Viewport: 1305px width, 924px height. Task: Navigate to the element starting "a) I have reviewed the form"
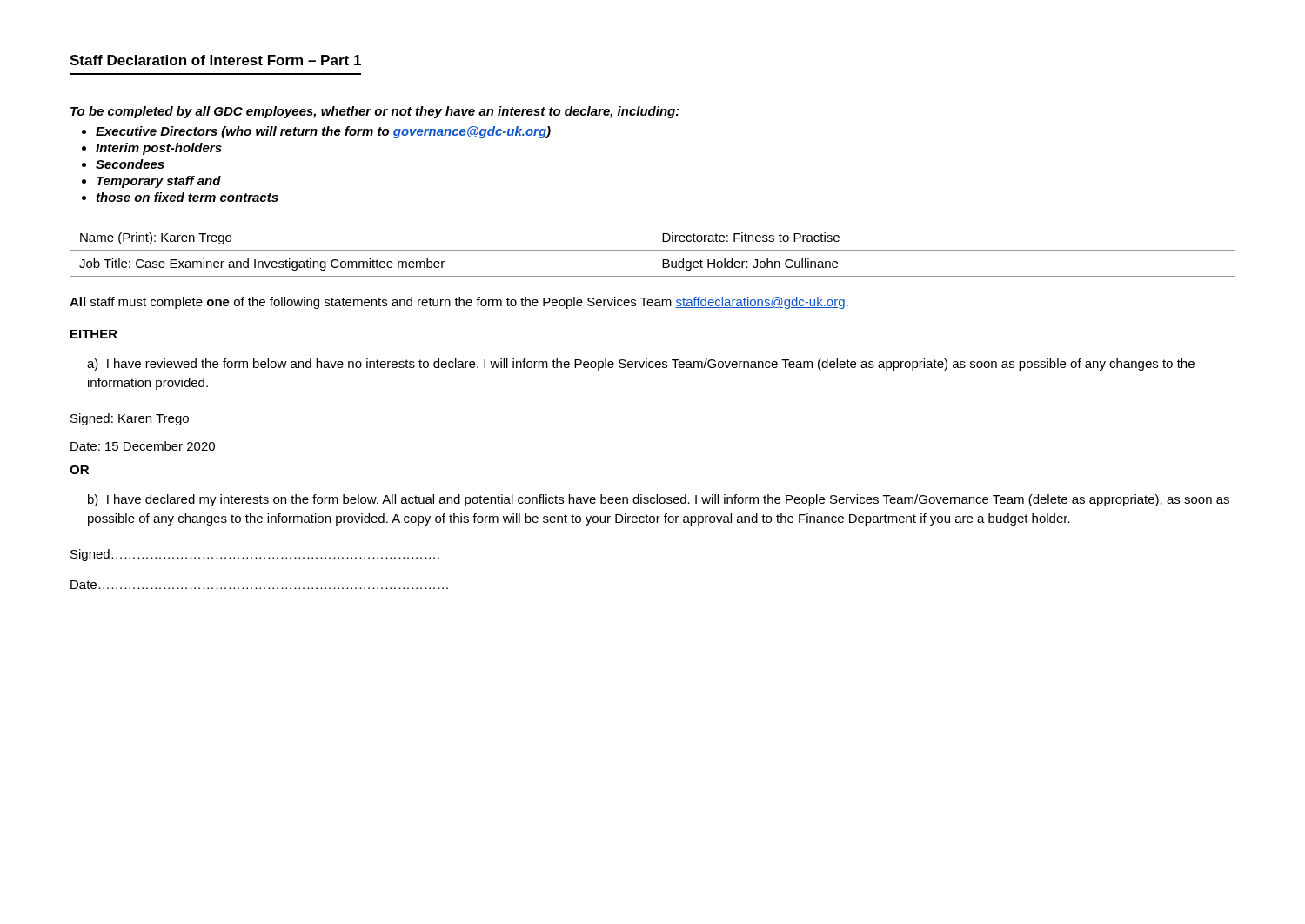point(652,373)
